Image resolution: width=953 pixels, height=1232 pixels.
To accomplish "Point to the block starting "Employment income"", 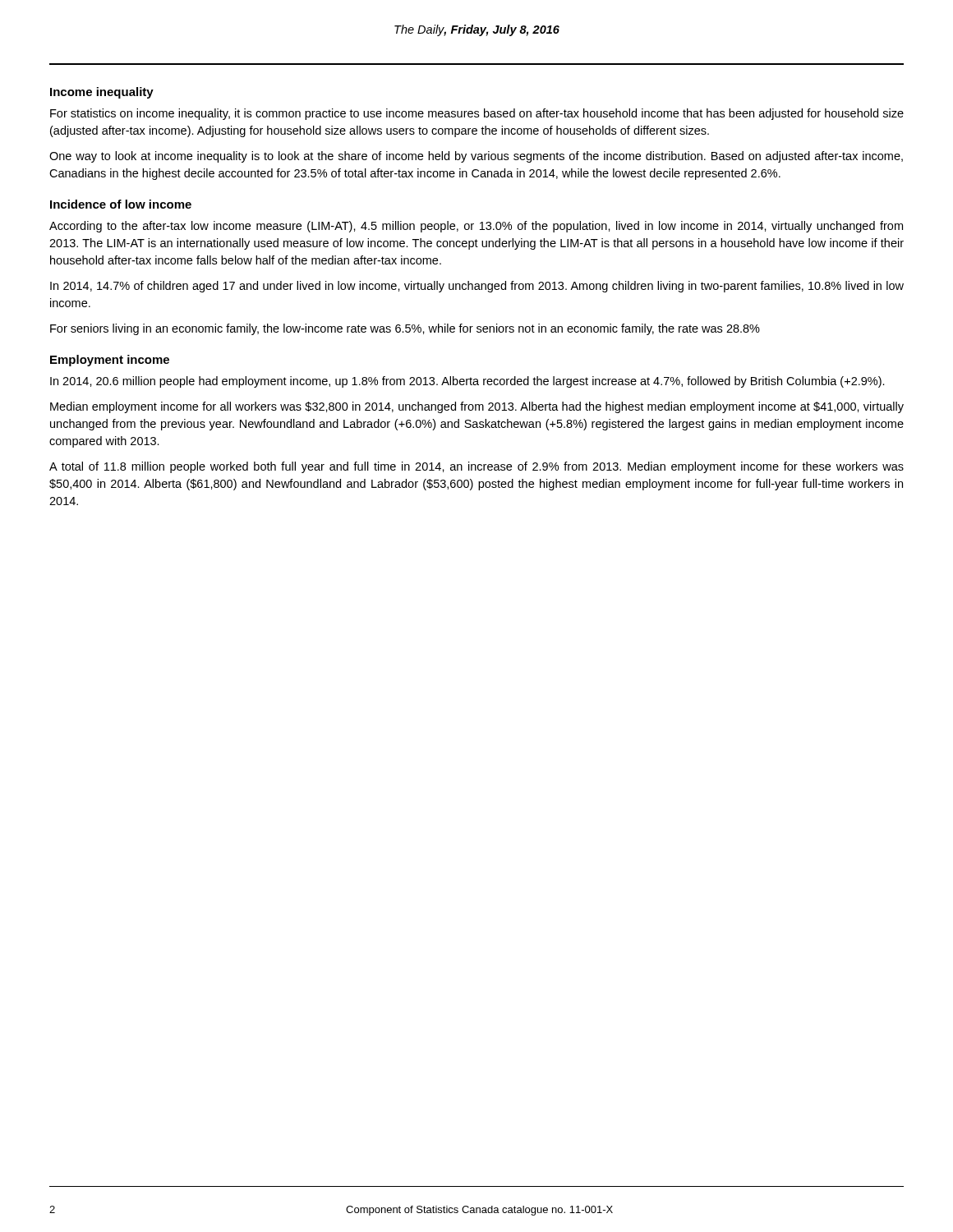I will point(110,359).
